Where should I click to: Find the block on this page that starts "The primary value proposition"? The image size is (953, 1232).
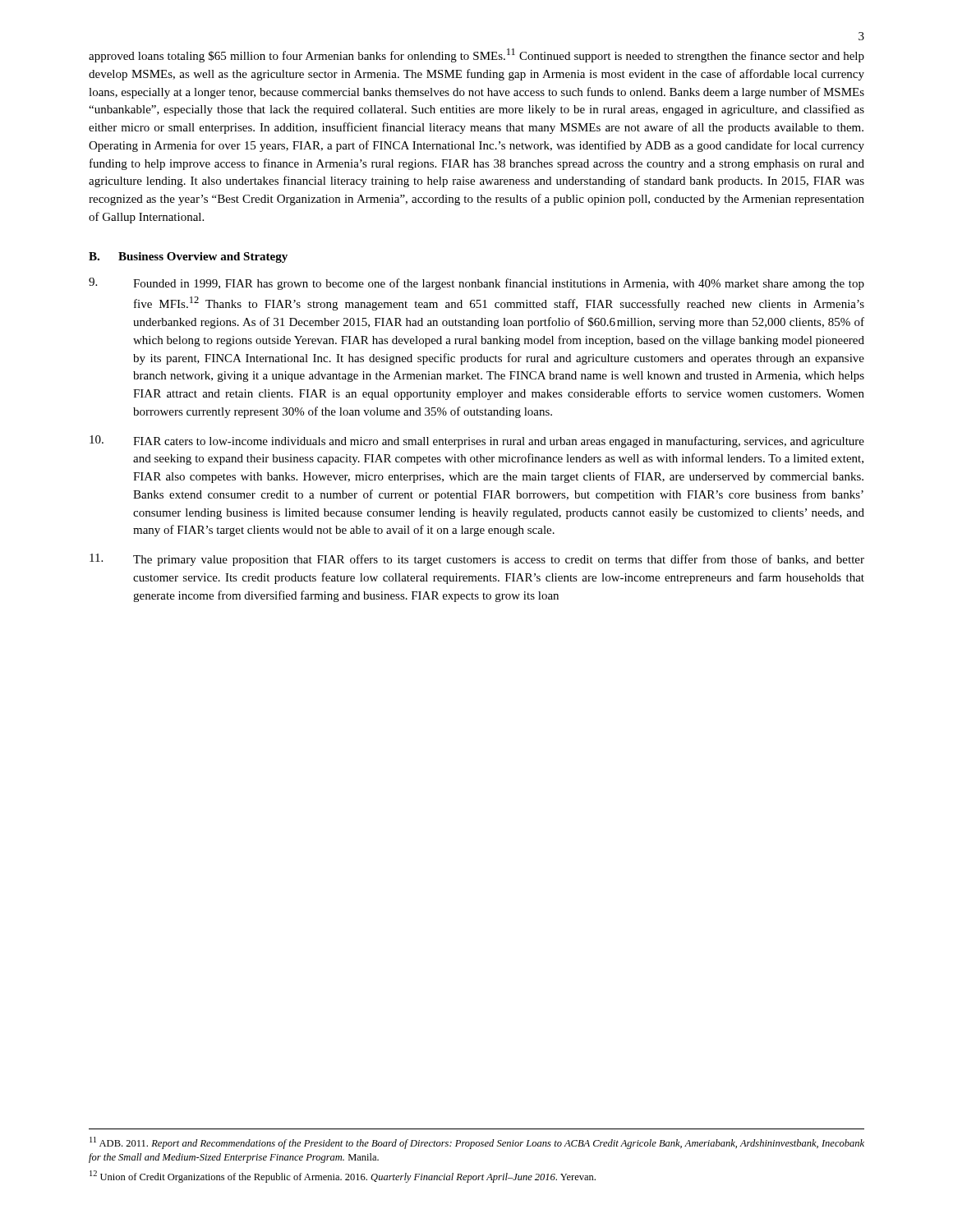(x=476, y=578)
